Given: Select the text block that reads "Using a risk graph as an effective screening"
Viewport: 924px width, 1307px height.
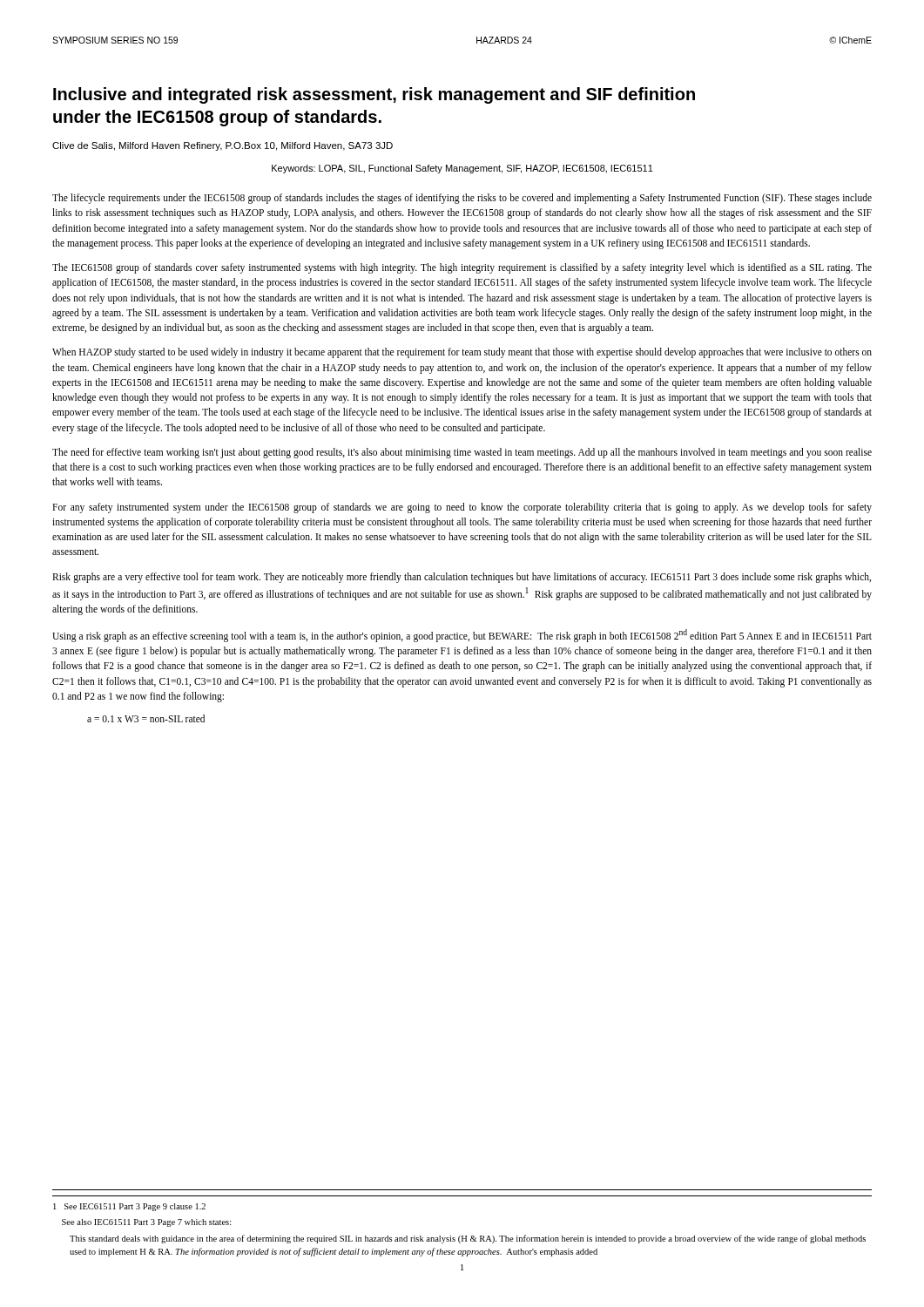Looking at the screenshot, I should [x=462, y=664].
